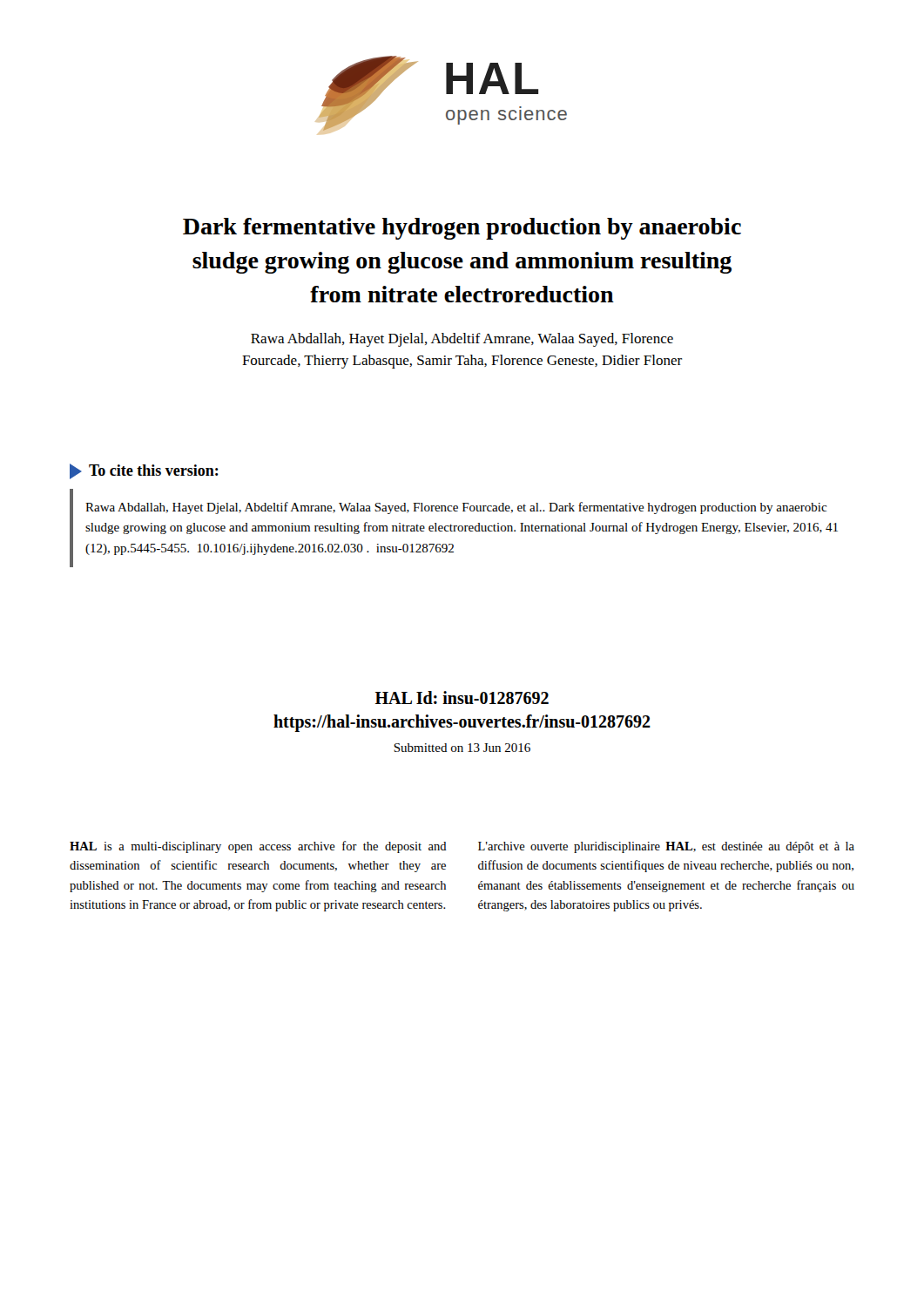This screenshot has height=1307, width=924.
Task: Select the section header with the text "To cite this version:"
Action: tap(144, 471)
